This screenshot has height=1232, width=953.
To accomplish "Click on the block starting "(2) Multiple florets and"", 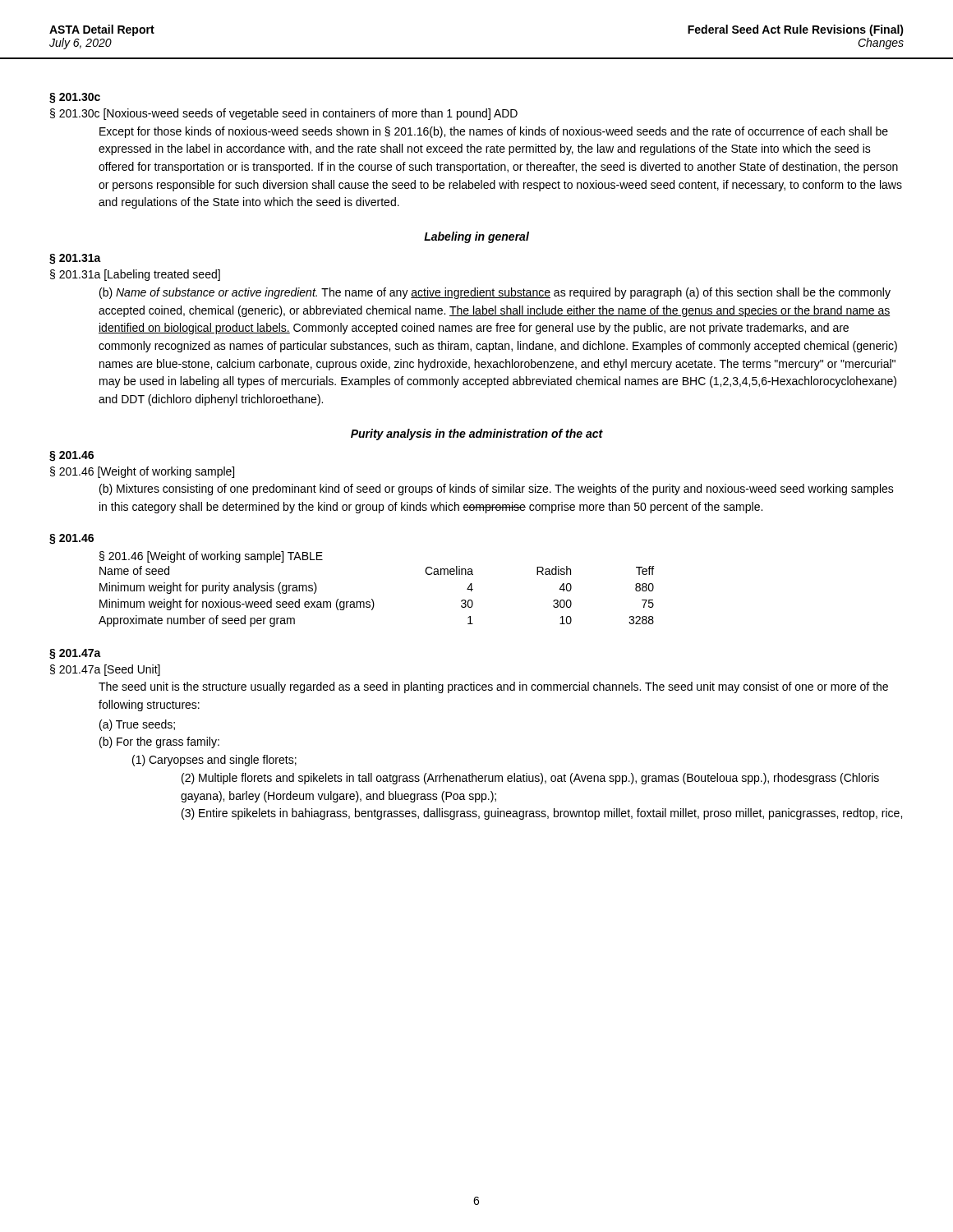I will [x=530, y=787].
